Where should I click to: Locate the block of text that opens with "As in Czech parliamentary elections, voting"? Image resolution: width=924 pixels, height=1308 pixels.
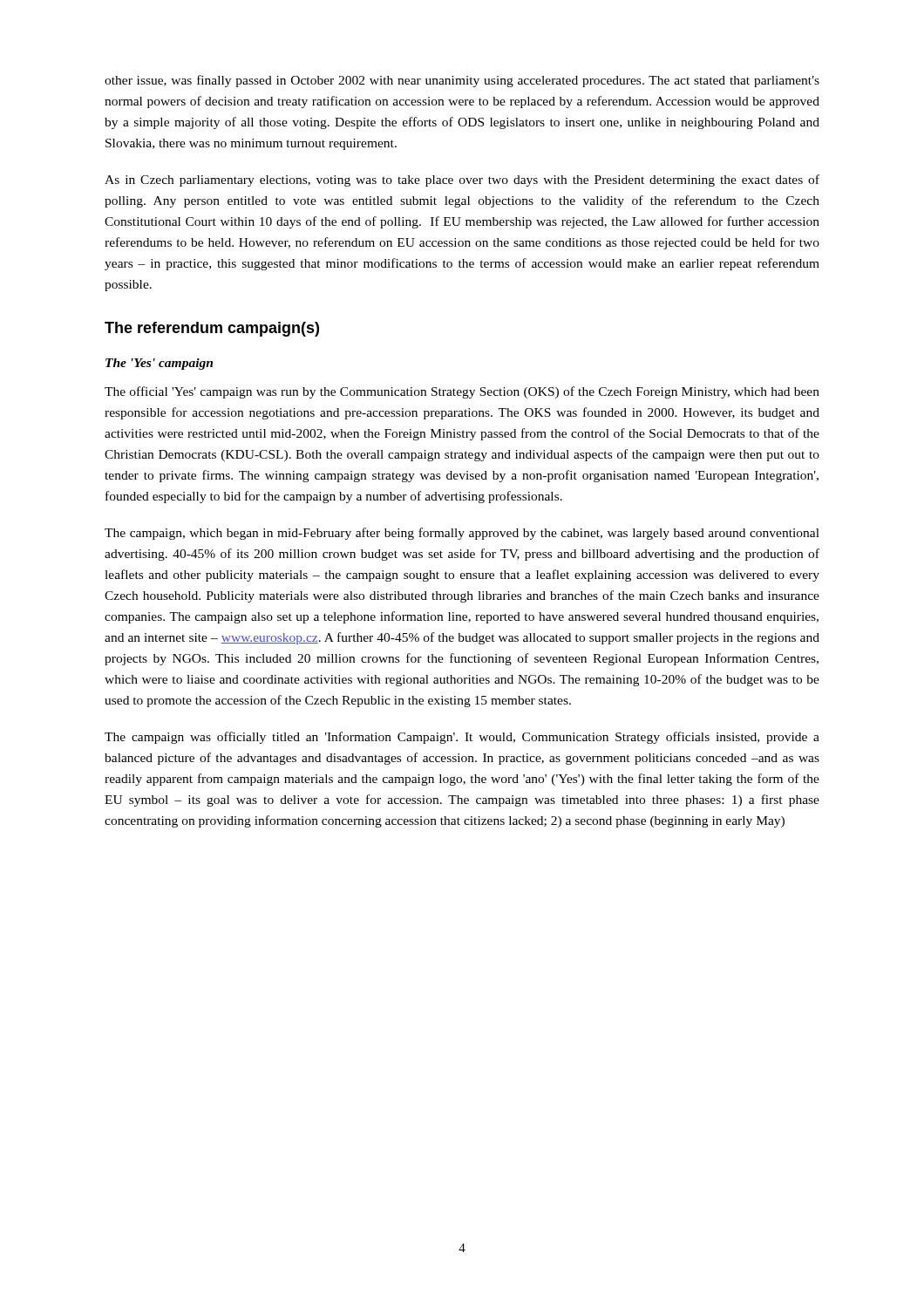(x=462, y=232)
